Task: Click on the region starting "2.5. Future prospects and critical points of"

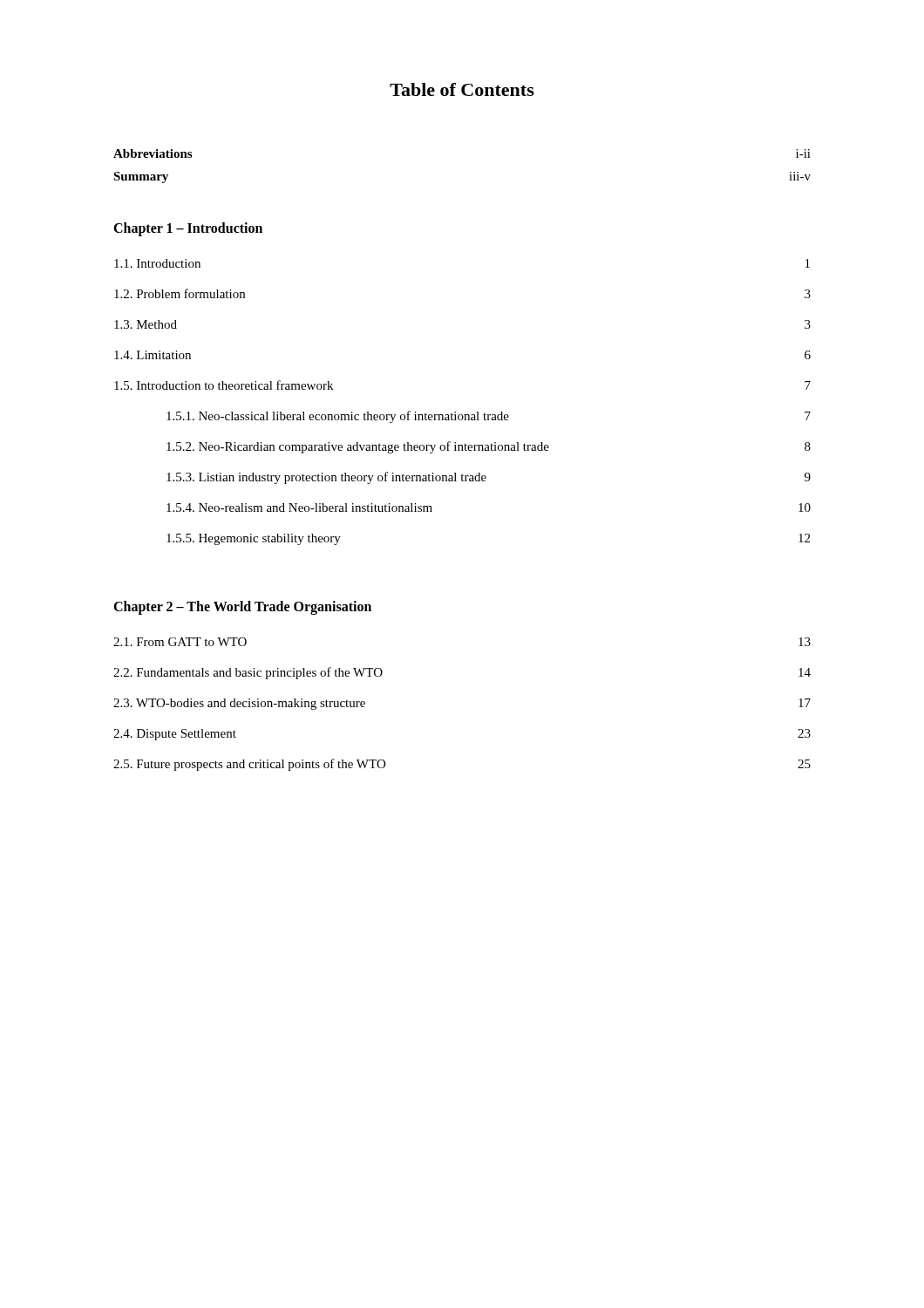Action: (251, 763)
